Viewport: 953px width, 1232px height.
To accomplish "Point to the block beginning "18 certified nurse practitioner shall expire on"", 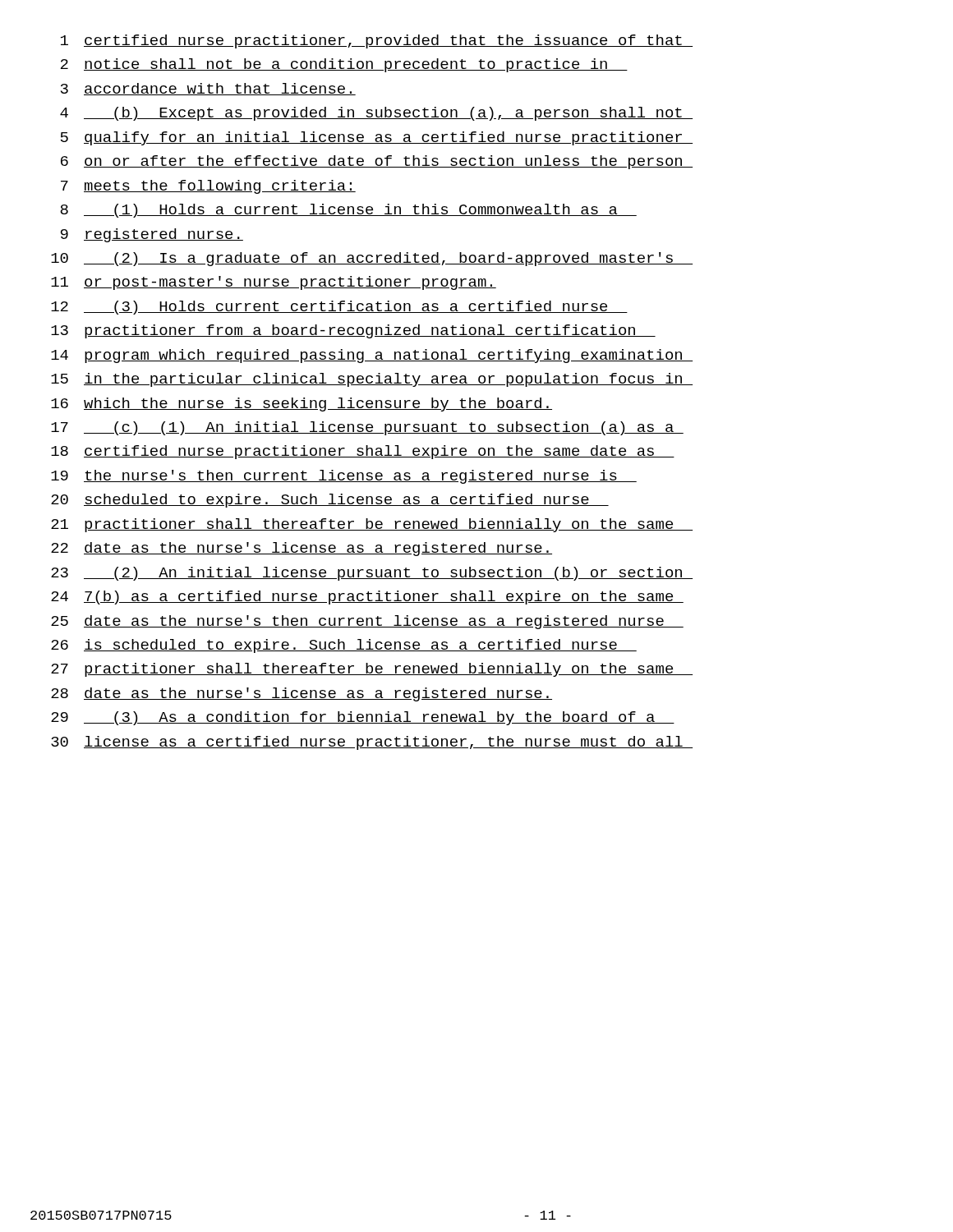I will pos(352,453).
